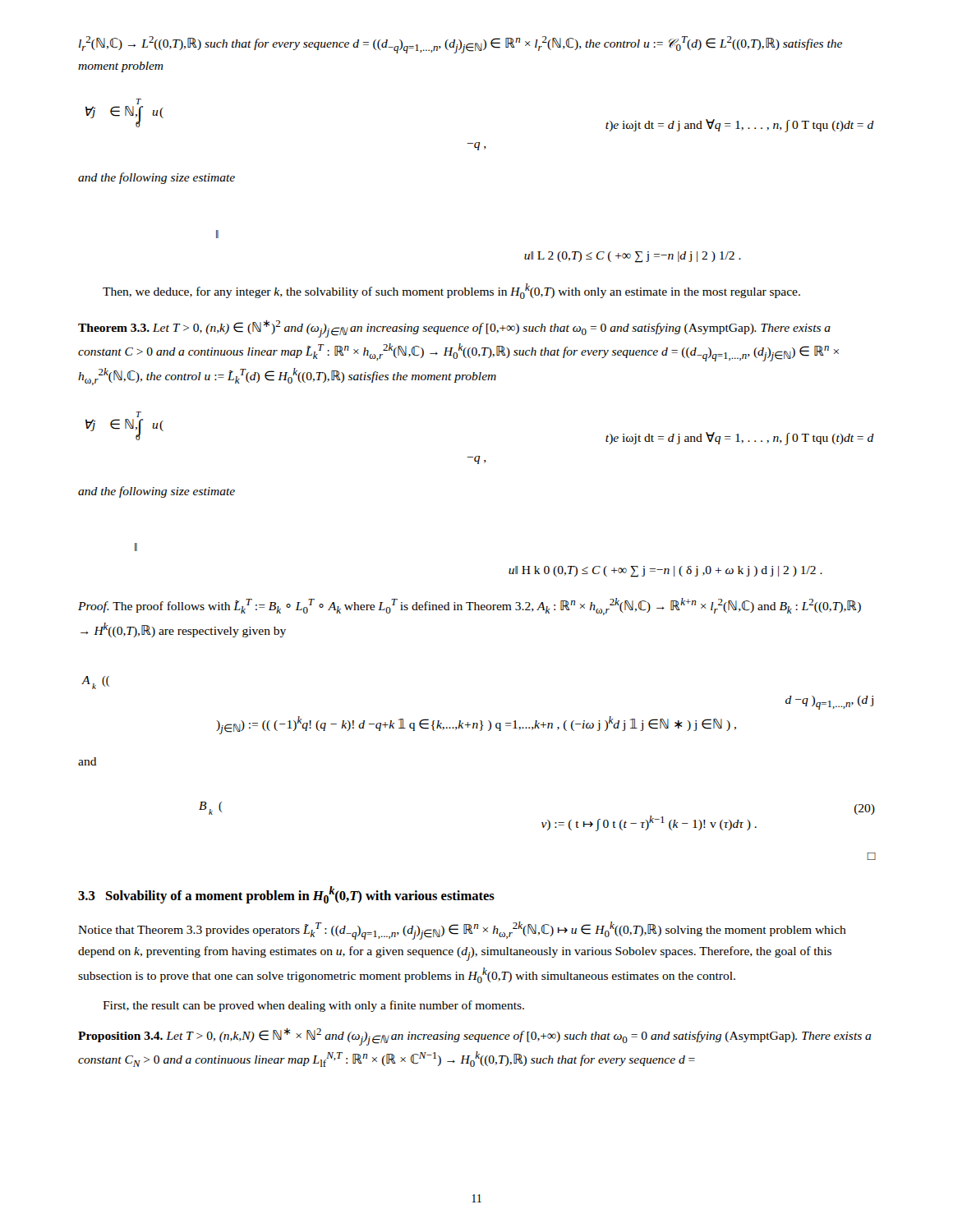Find the text block starting "Then, we deduce, for"
Screen dimensions: 1232x953
(x=476, y=291)
